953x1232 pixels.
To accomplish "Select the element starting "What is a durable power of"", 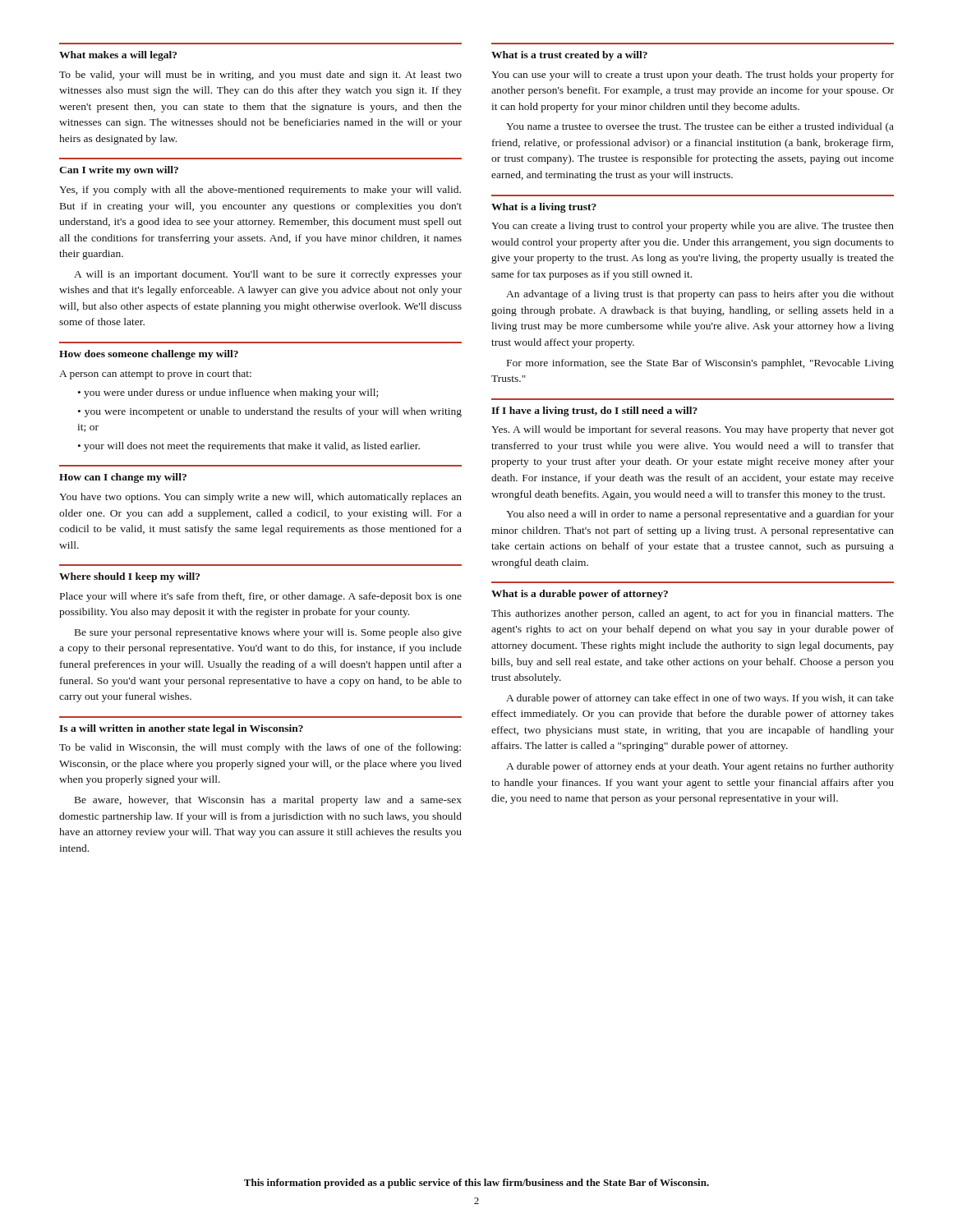I will pos(580,594).
